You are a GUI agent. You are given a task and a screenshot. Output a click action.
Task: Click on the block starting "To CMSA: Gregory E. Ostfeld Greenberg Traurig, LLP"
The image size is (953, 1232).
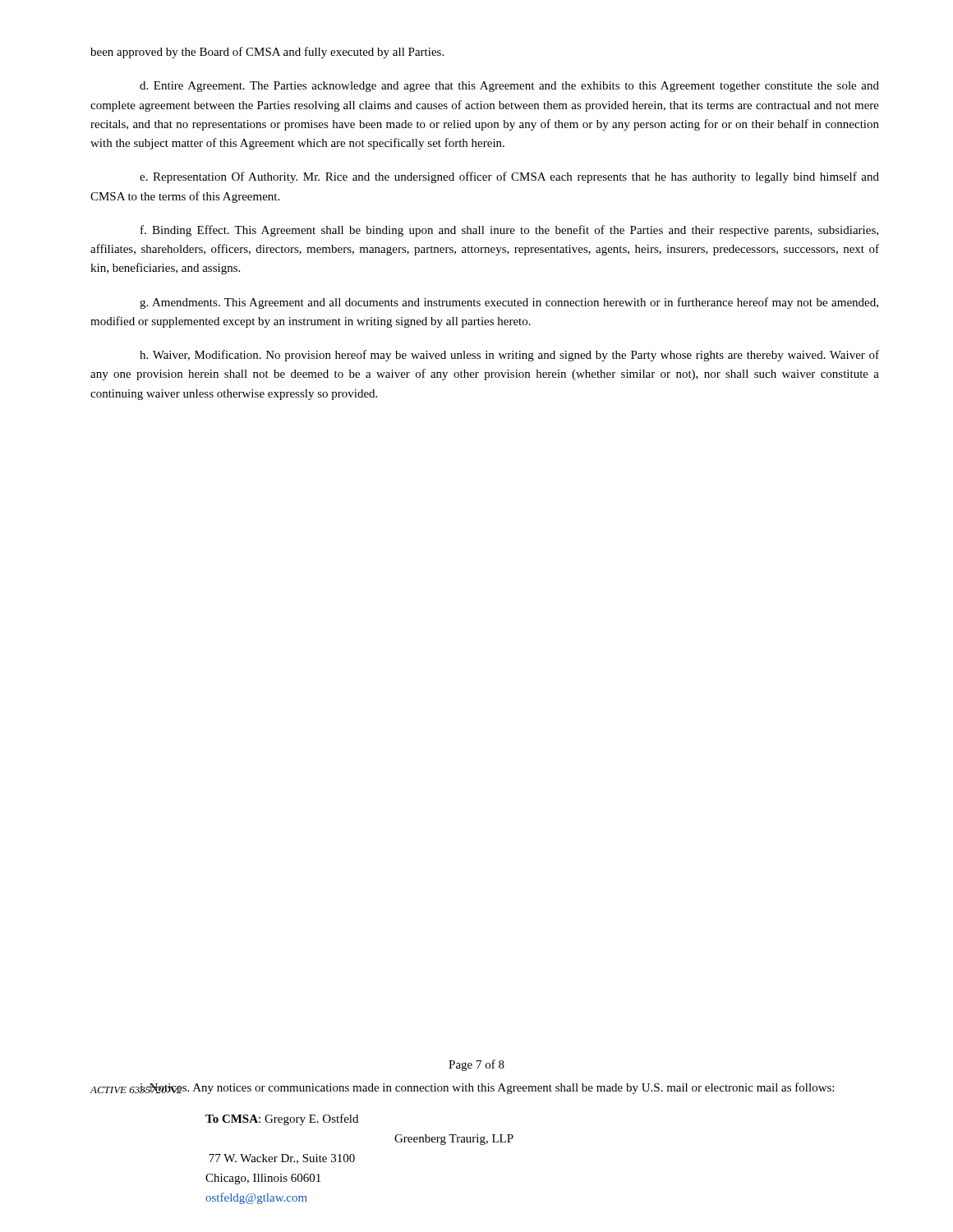(x=359, y=1158)
